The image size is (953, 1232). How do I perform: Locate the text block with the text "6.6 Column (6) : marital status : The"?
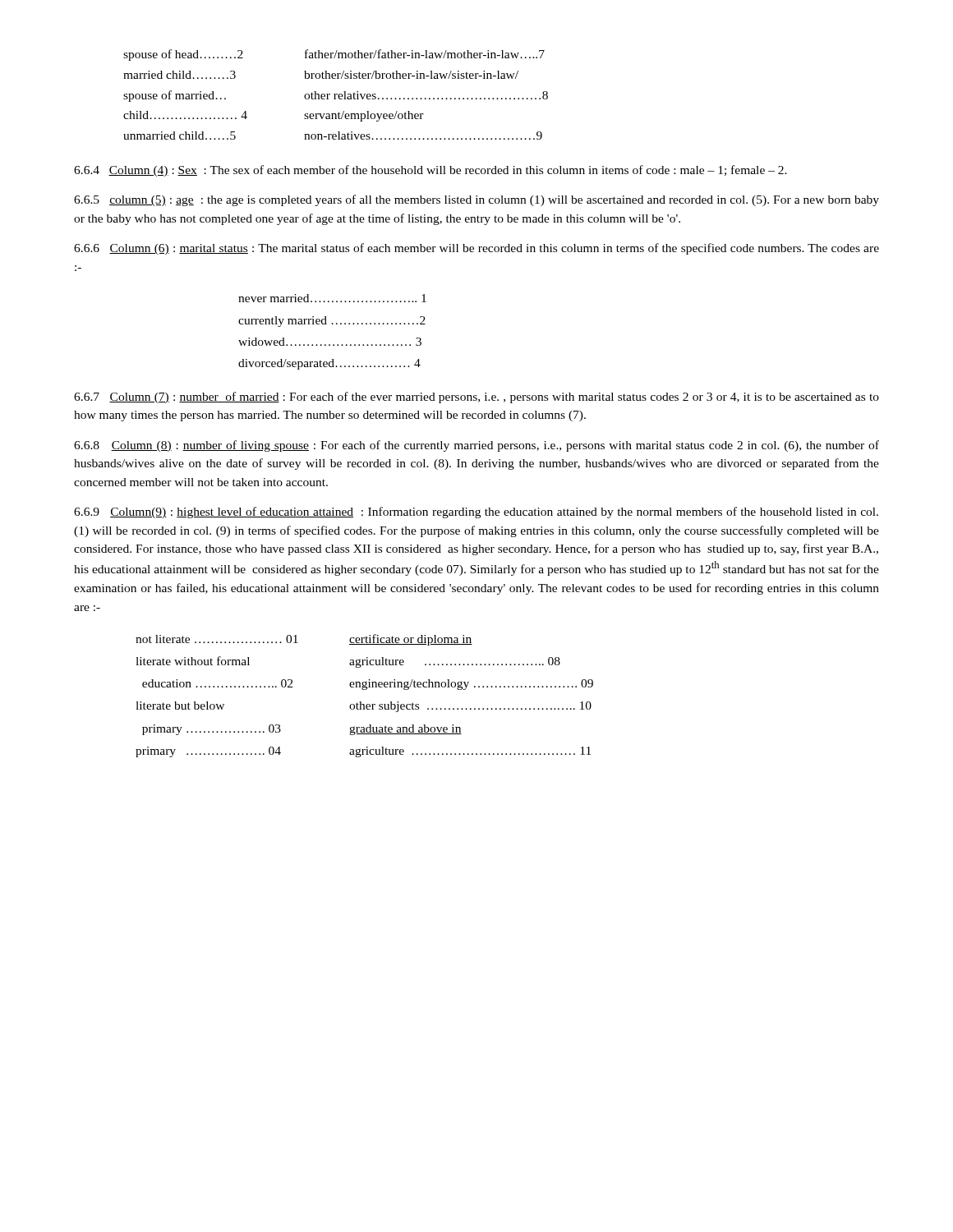tap(476, 257)
